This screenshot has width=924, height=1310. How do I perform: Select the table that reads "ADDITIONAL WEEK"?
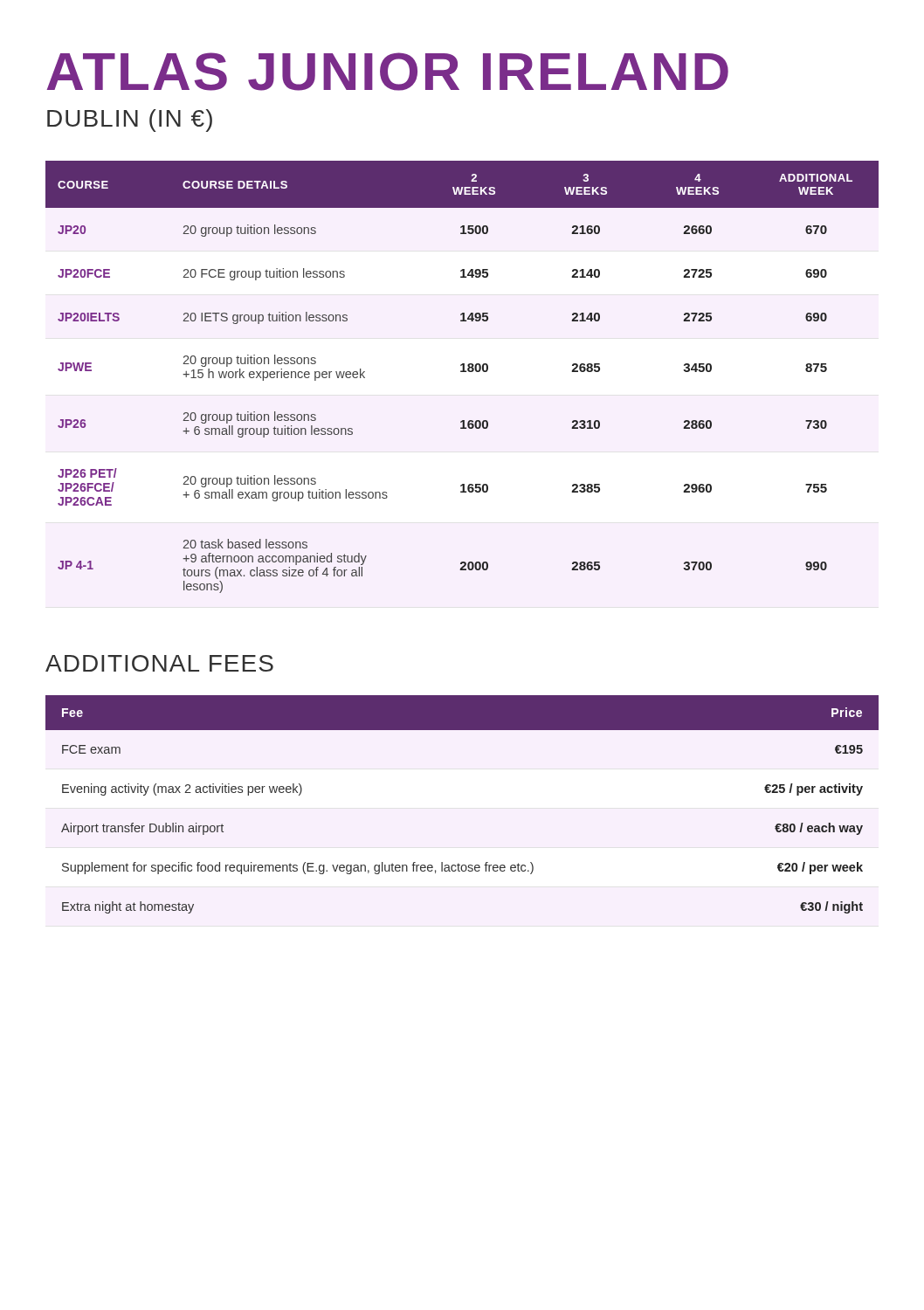pos(462,384)
